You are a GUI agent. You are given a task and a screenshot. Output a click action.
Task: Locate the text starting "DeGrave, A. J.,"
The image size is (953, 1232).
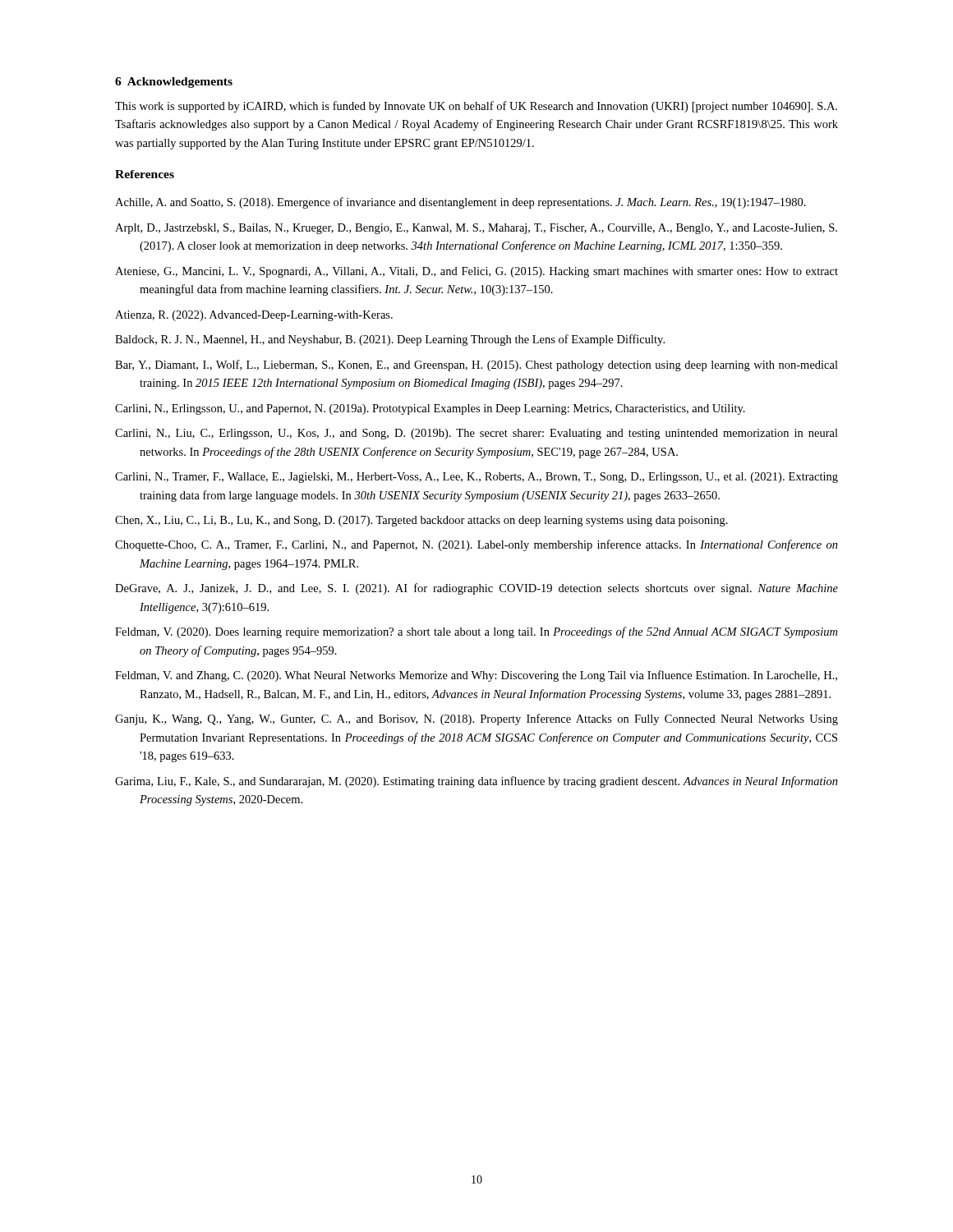click(476, 598)
